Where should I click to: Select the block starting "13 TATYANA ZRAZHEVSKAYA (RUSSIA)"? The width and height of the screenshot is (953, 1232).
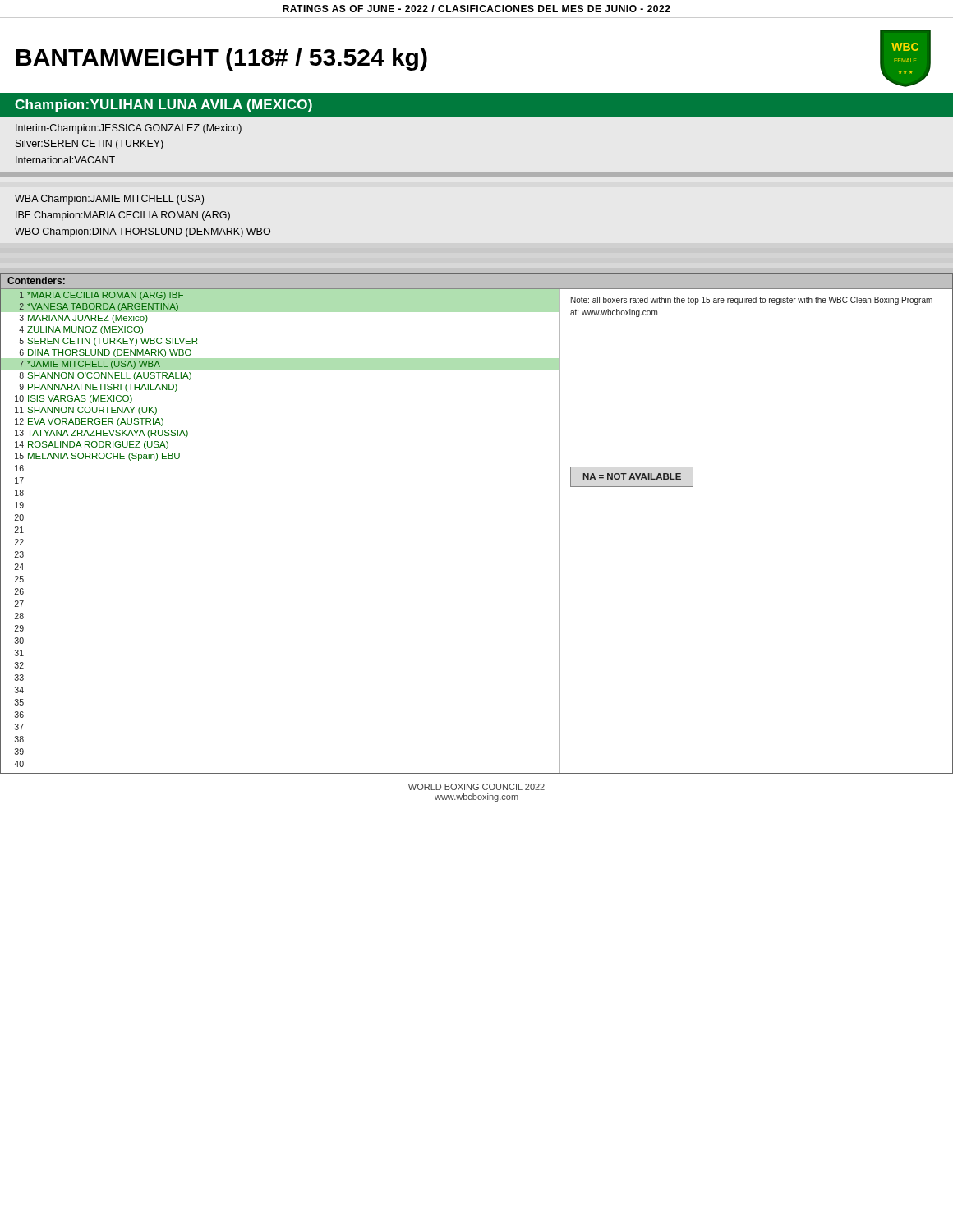pos(97,433)
